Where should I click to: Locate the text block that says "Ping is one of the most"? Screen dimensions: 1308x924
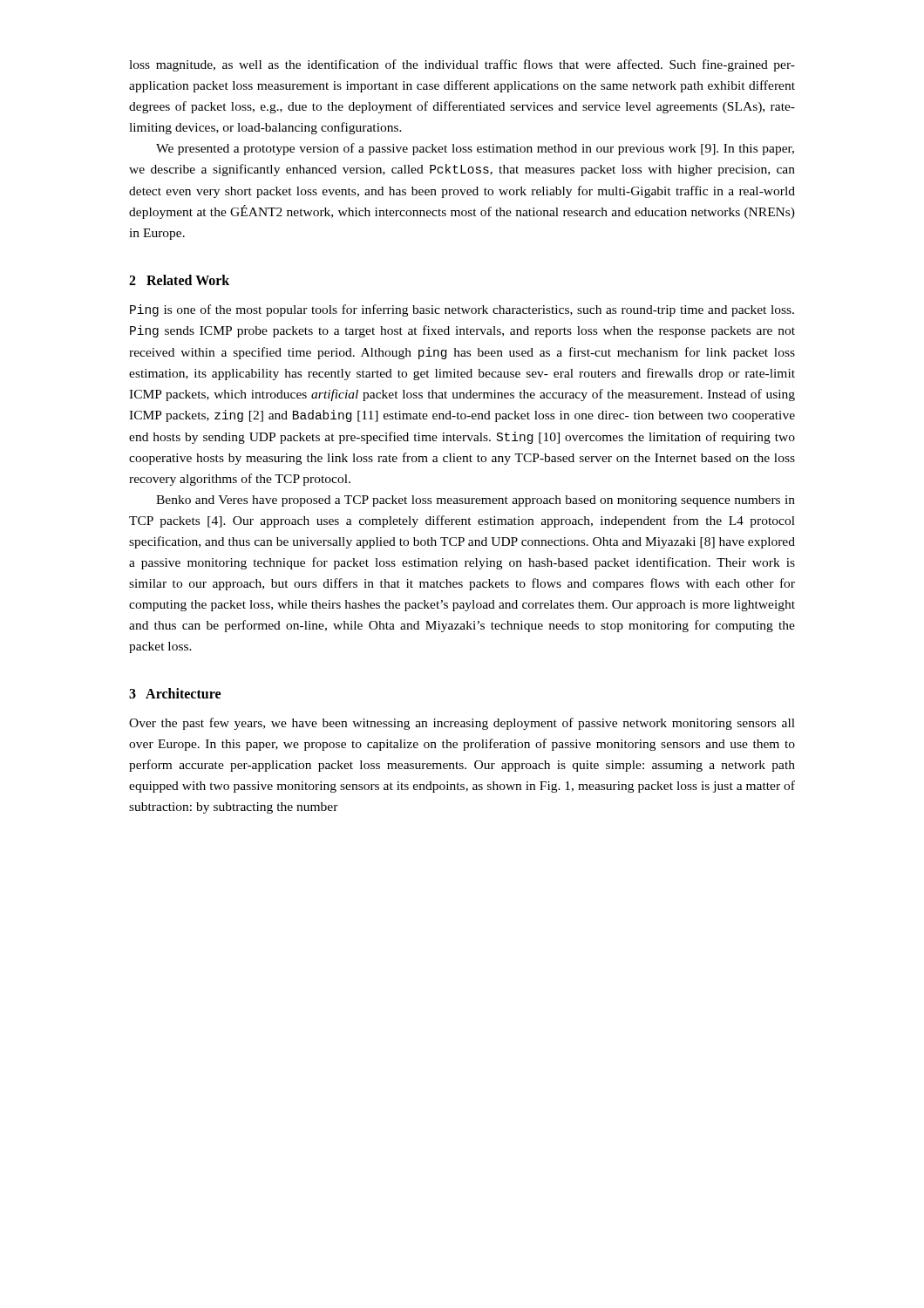point(462,310)
